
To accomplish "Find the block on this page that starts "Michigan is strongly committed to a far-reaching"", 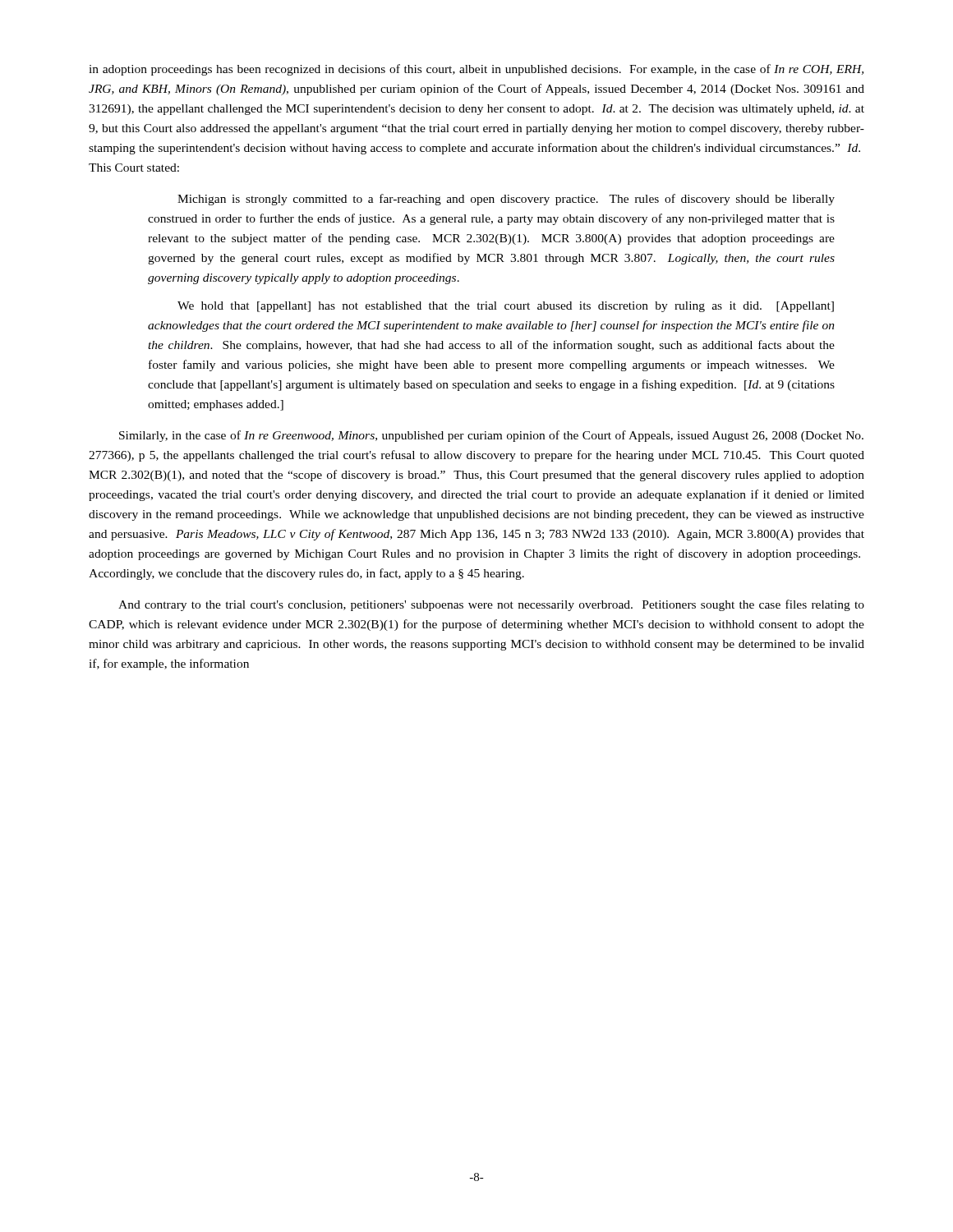I will [x=491, y=302].
